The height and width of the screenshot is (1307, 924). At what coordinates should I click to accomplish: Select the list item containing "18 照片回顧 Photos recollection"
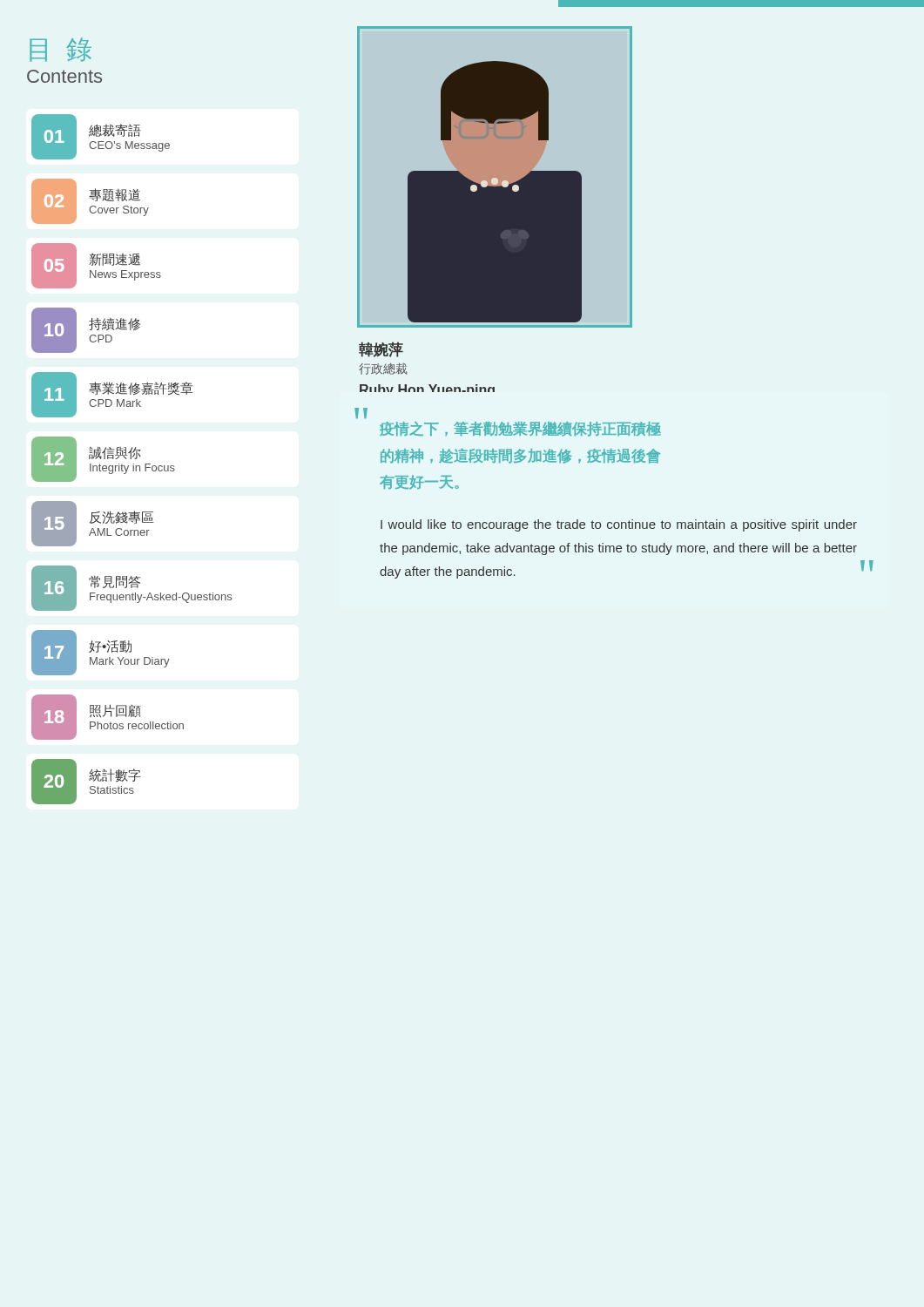[x=162, y=717]
